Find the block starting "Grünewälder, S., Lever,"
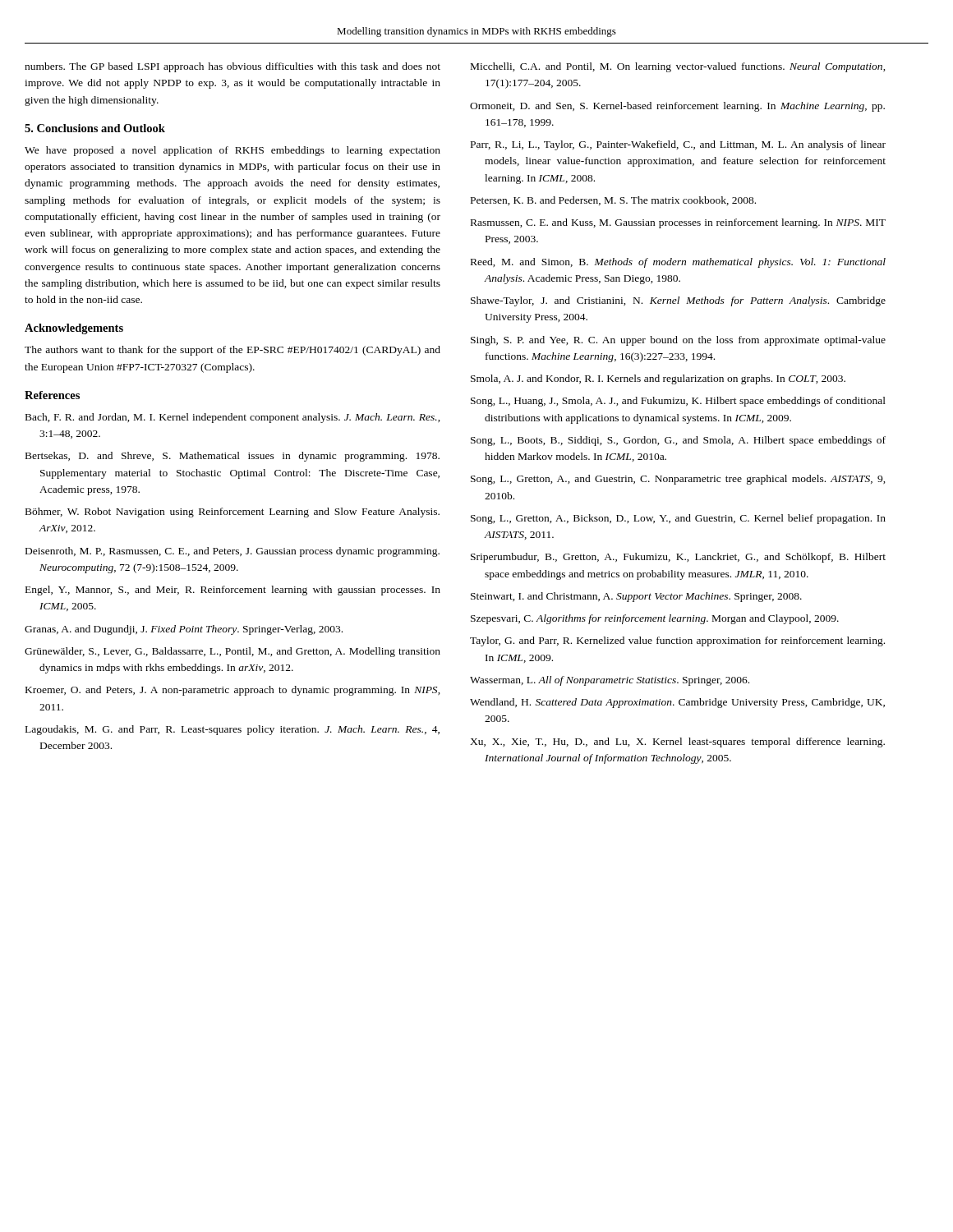 click(x=233, y=659)
